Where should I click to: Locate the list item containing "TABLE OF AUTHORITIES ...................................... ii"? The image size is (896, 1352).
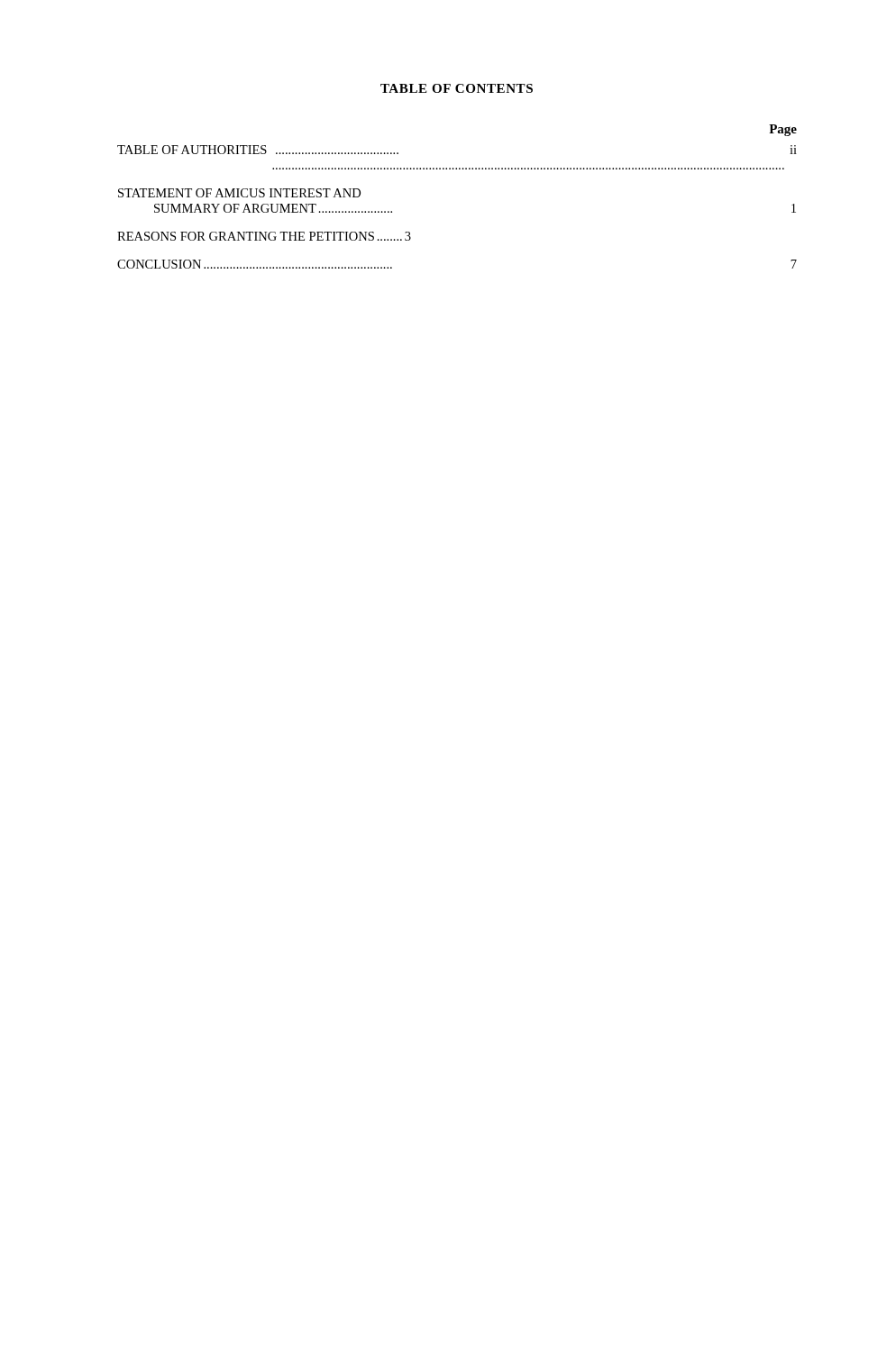(x=457, y=158)
